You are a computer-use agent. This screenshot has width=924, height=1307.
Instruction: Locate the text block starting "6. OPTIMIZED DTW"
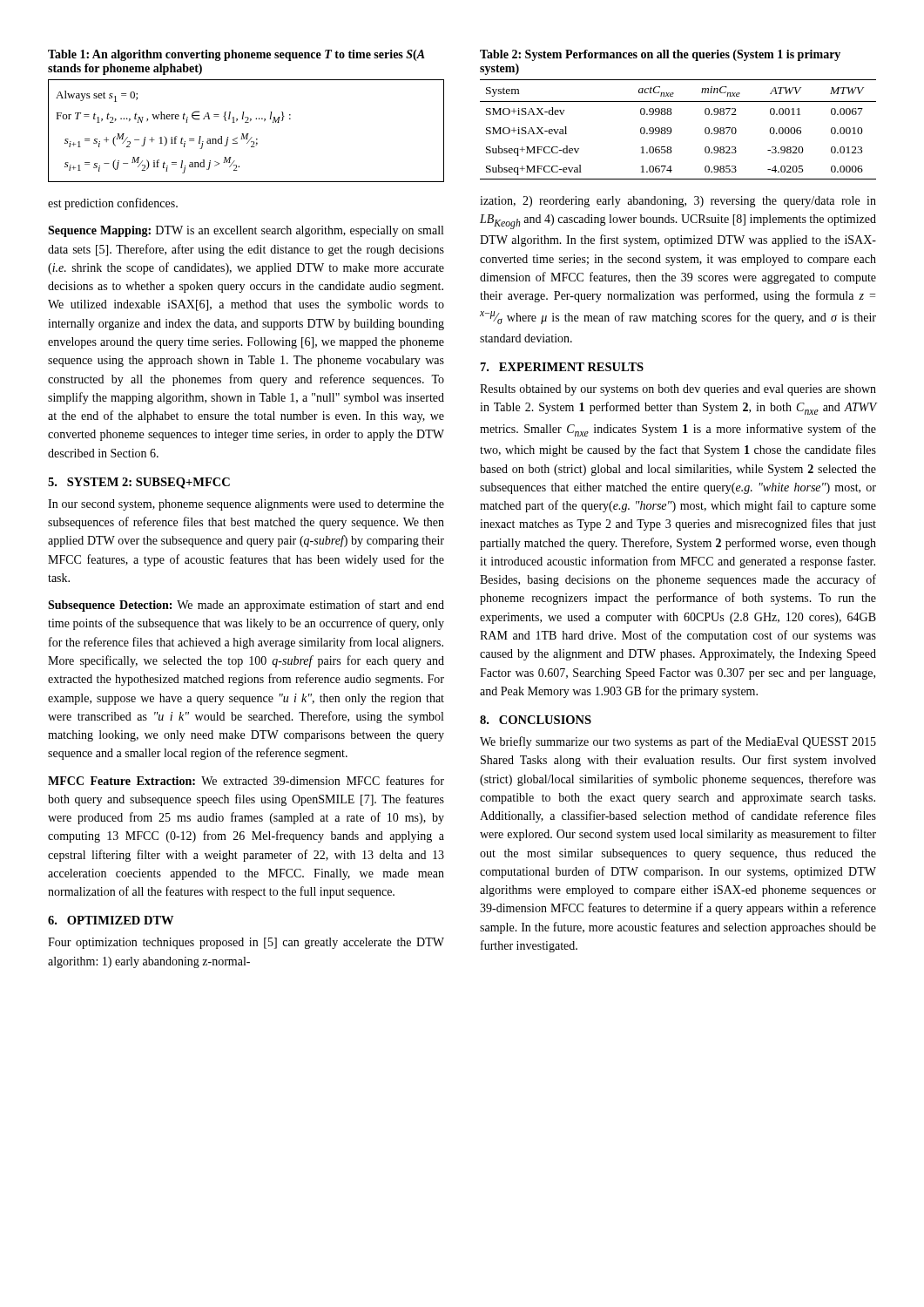coord(111,921)
